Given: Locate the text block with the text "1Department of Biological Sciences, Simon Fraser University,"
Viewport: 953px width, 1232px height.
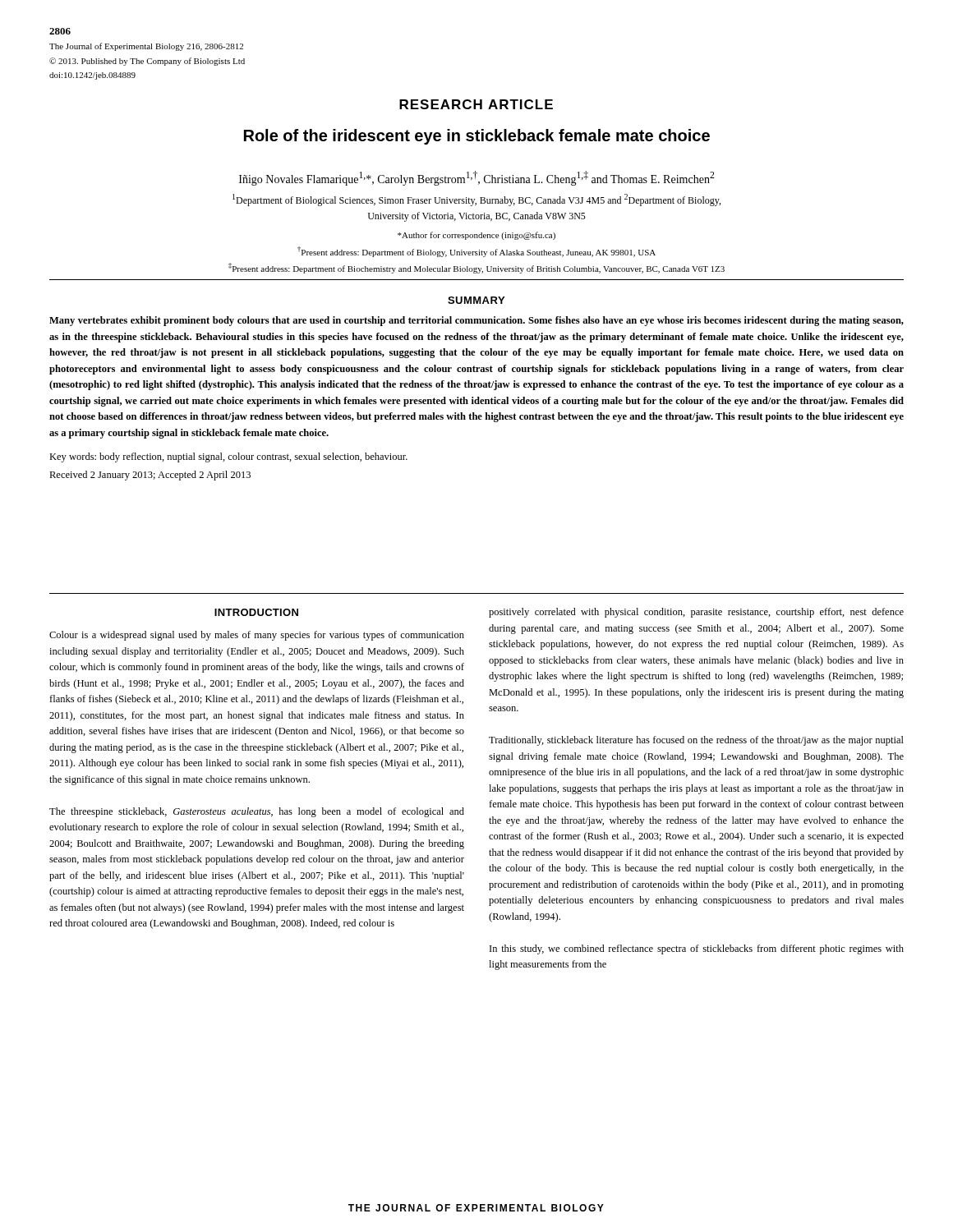Looking at the screenshot, I should 476,207.
